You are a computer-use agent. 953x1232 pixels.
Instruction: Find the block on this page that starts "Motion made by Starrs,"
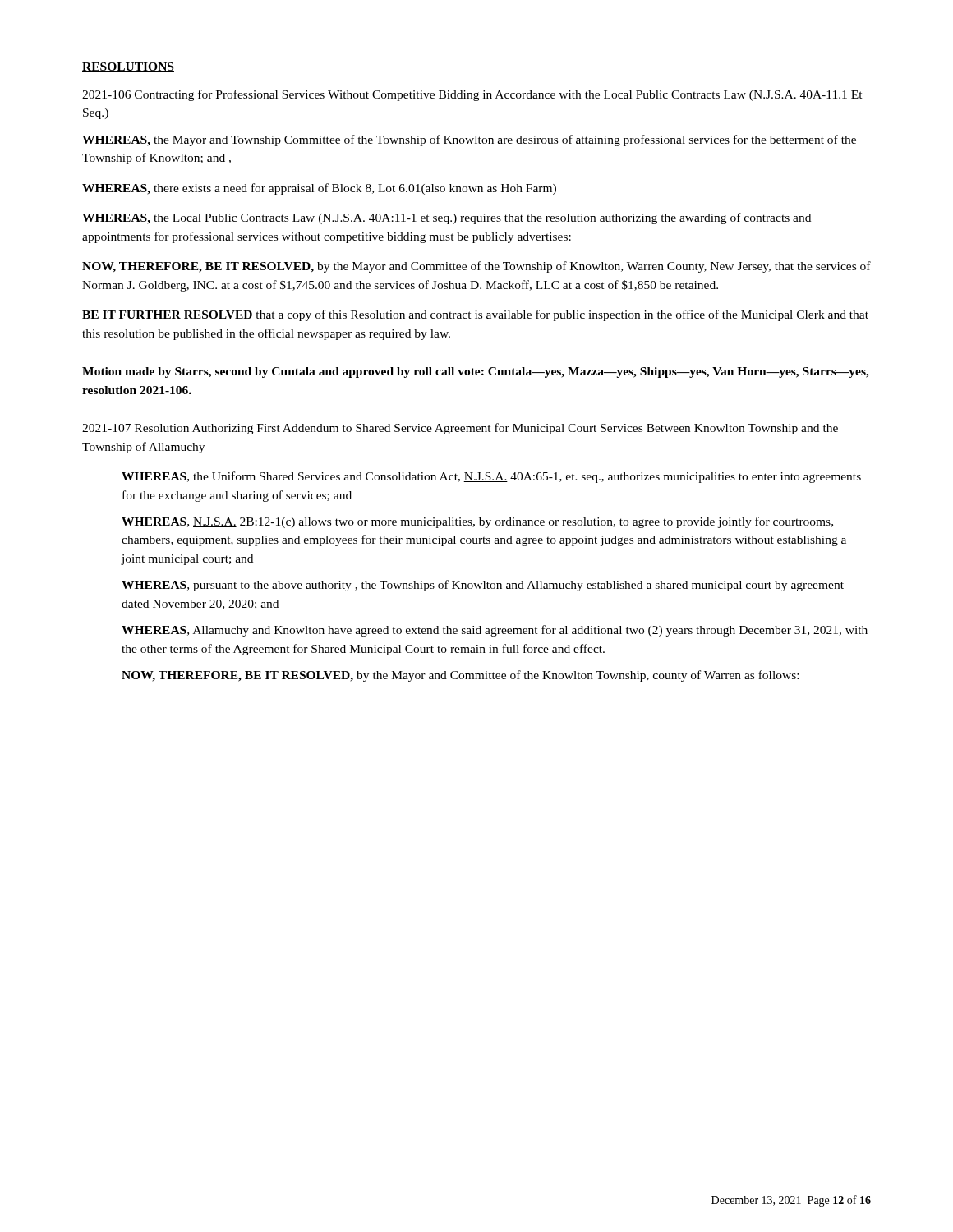coord(476,380)
